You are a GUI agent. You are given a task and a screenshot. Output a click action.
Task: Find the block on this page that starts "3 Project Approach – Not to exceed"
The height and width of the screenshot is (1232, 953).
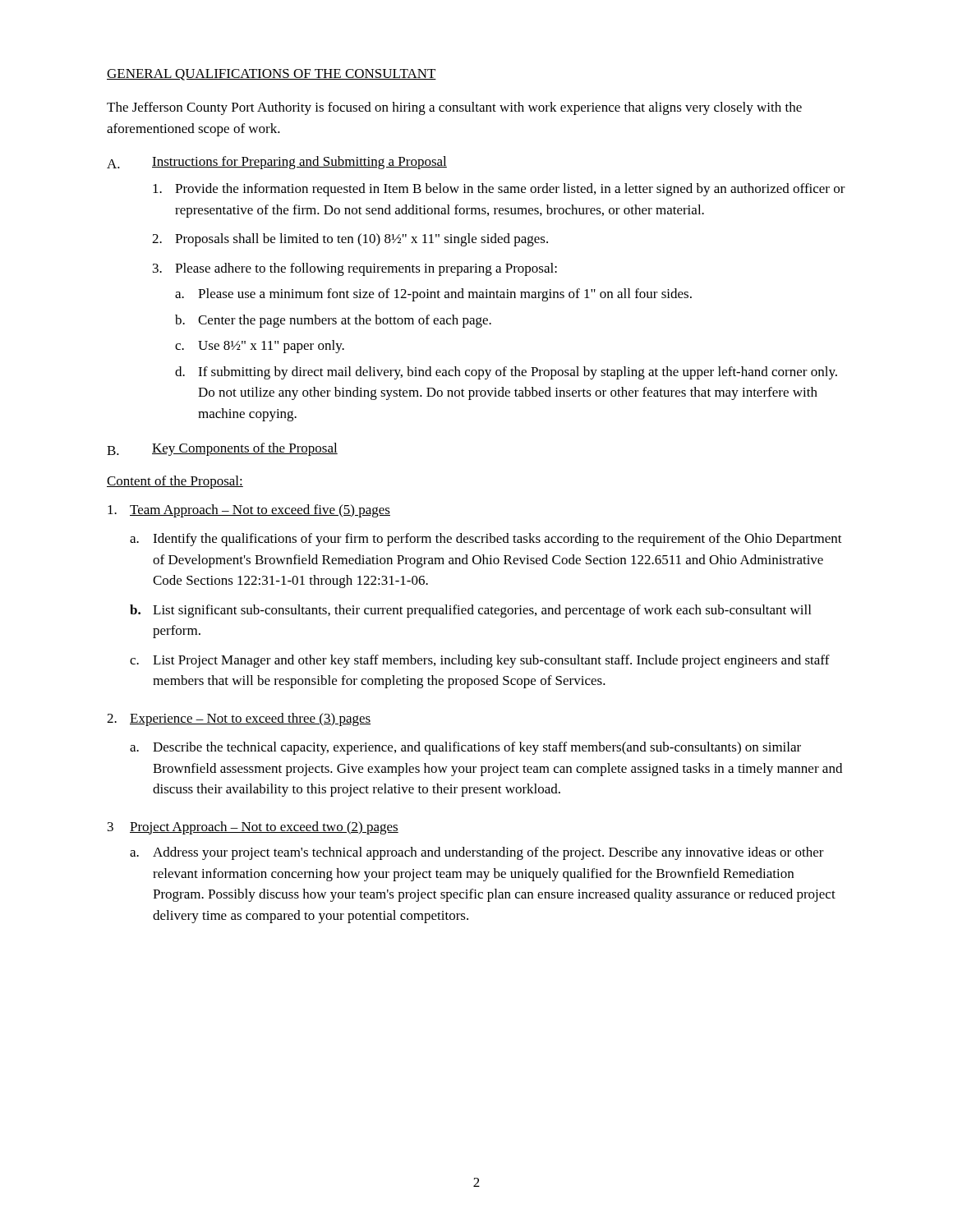coord(476,875)
